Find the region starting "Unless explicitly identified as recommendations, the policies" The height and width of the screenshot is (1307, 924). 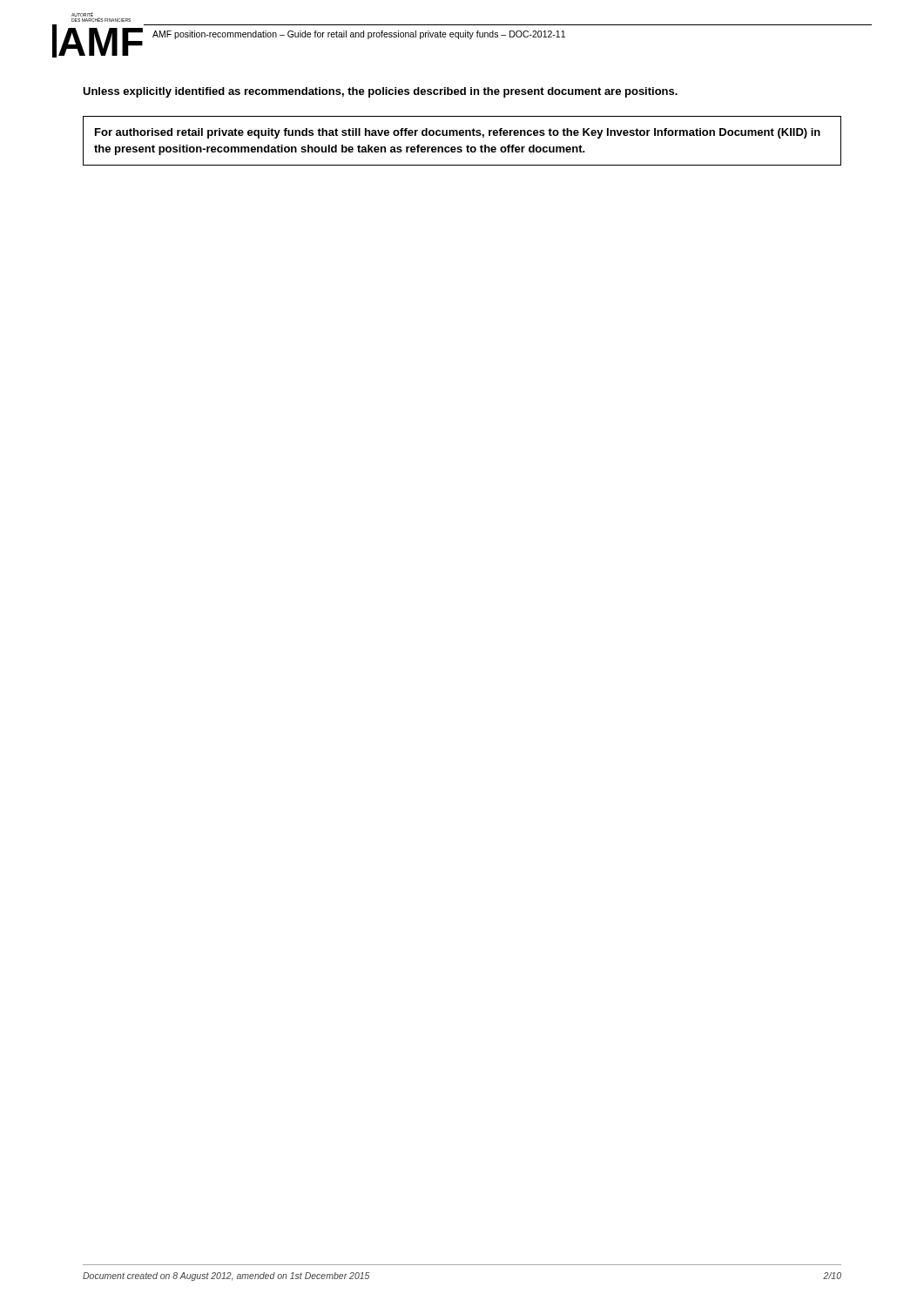(x=380, y=91)
